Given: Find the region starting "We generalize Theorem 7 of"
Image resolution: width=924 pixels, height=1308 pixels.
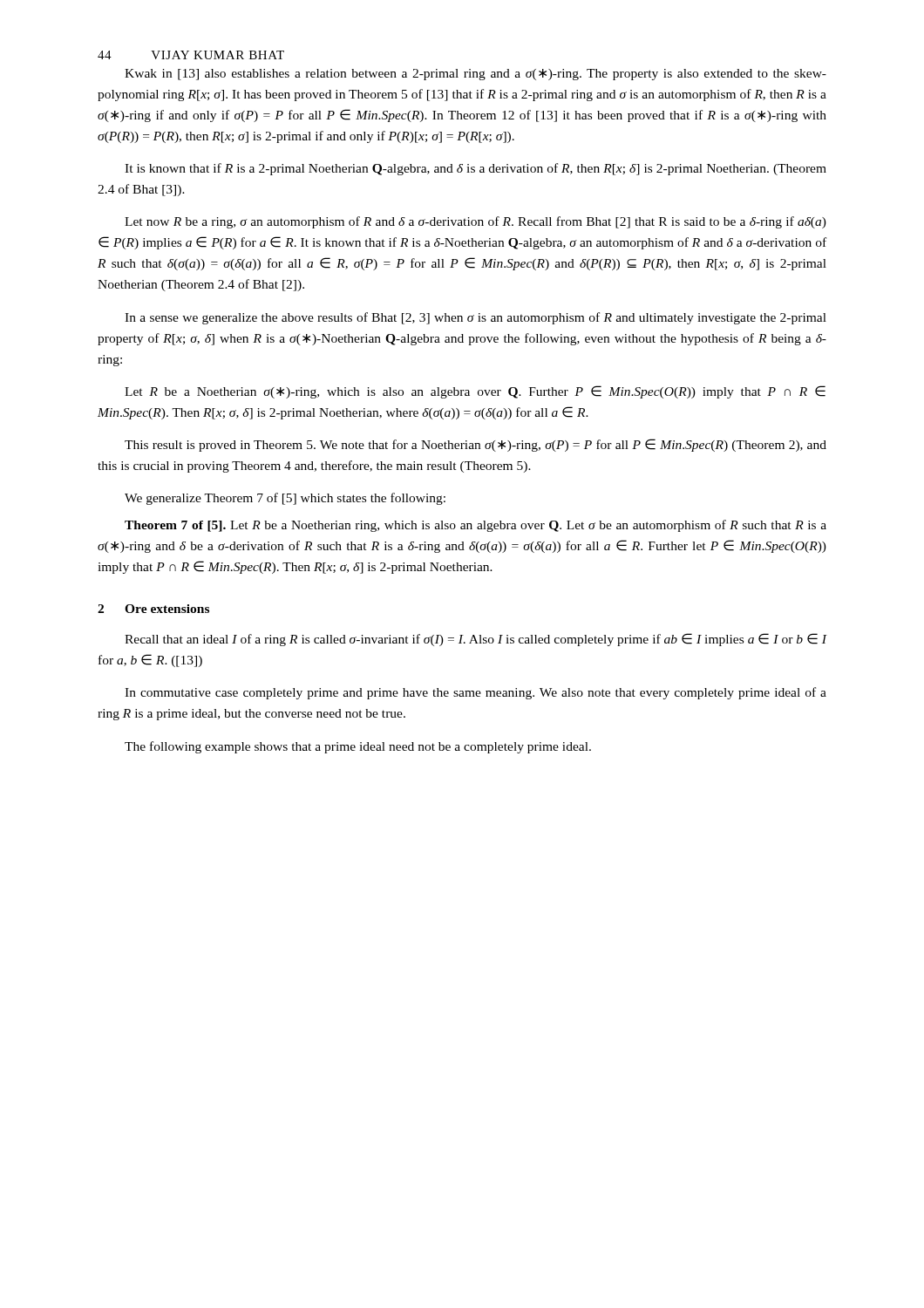Looking at the screenshot, I should point(285,499).
